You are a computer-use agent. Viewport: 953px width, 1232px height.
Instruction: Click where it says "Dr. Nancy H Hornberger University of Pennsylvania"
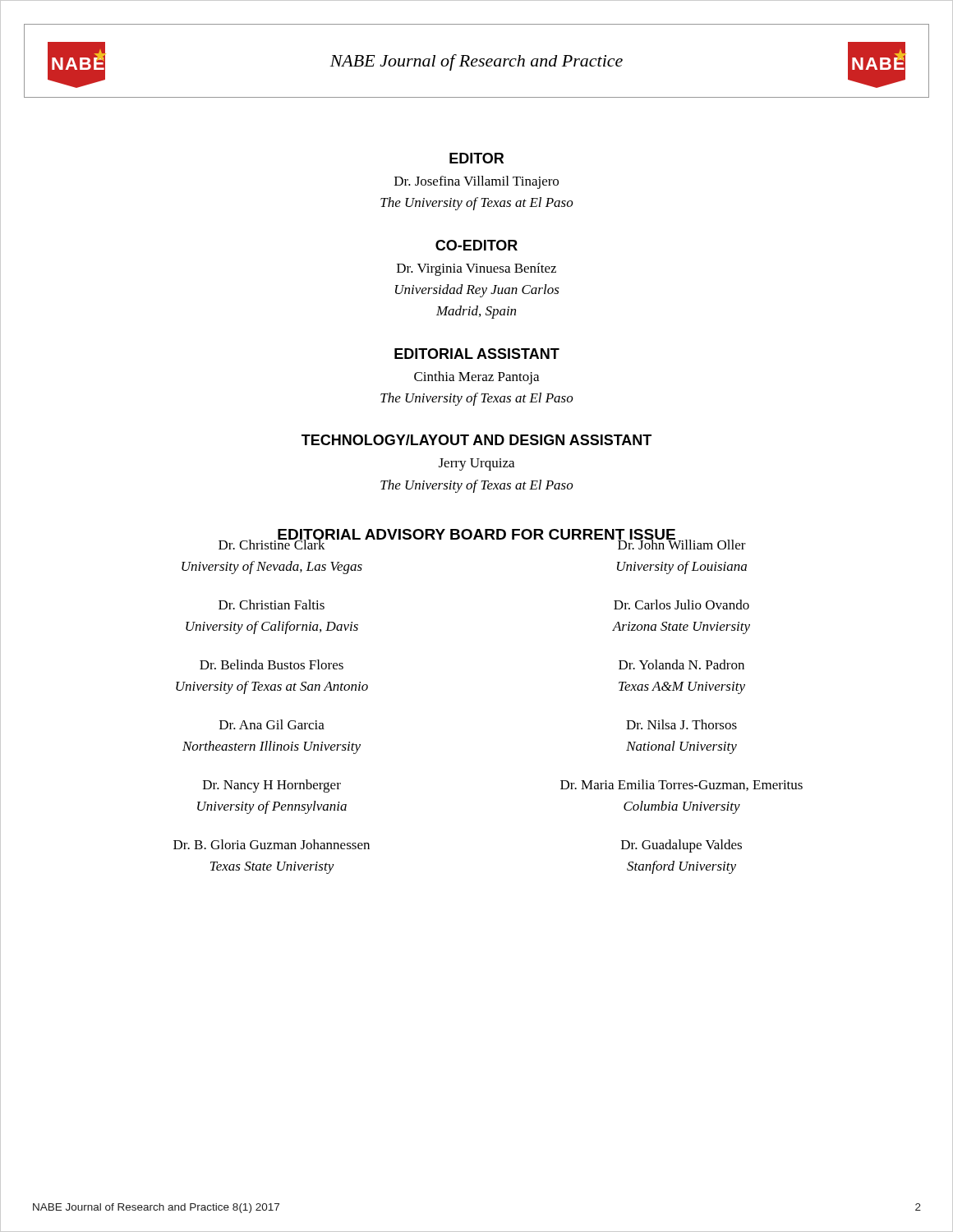coord(272,795)
